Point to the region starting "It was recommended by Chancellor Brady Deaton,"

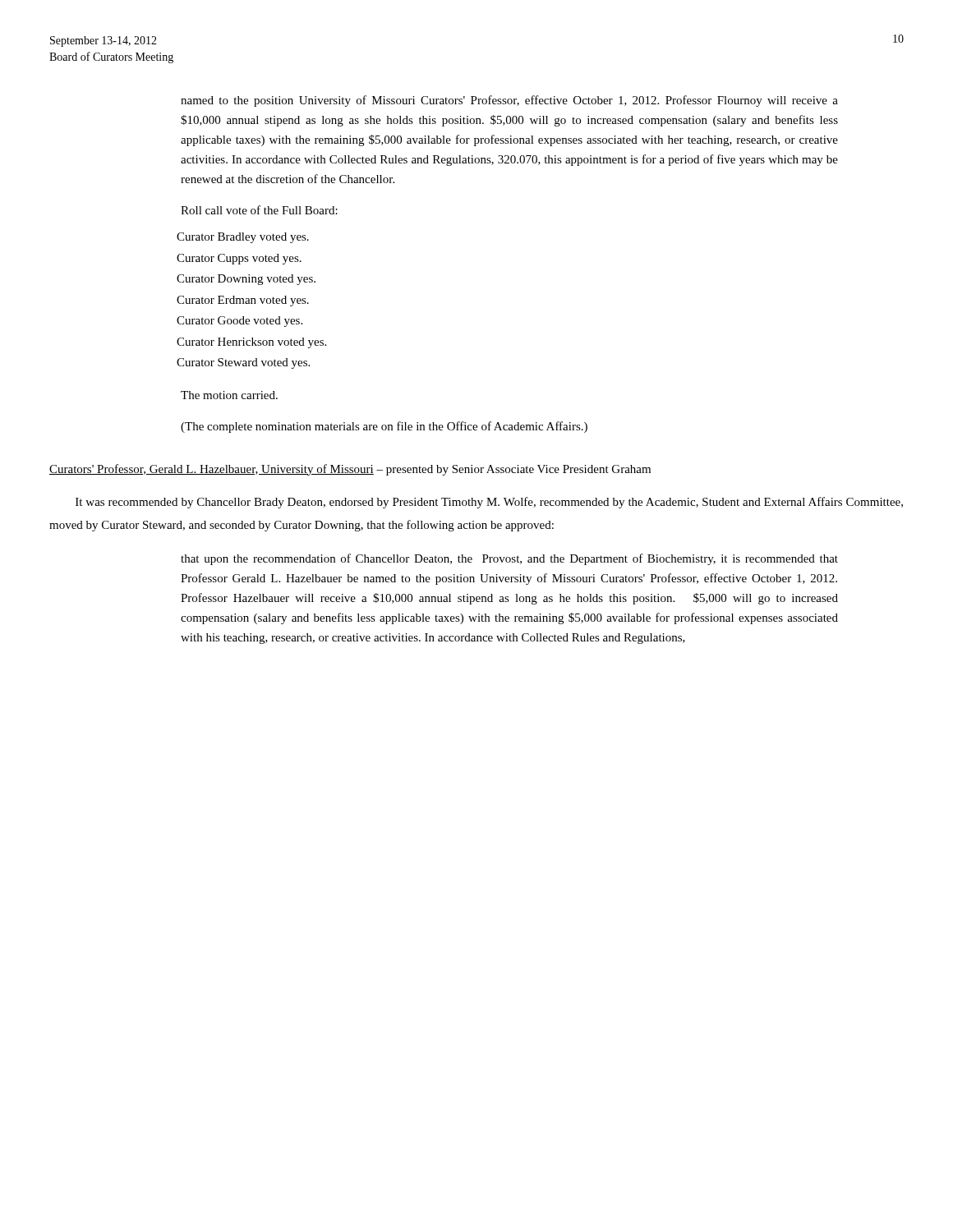point(476,513)
